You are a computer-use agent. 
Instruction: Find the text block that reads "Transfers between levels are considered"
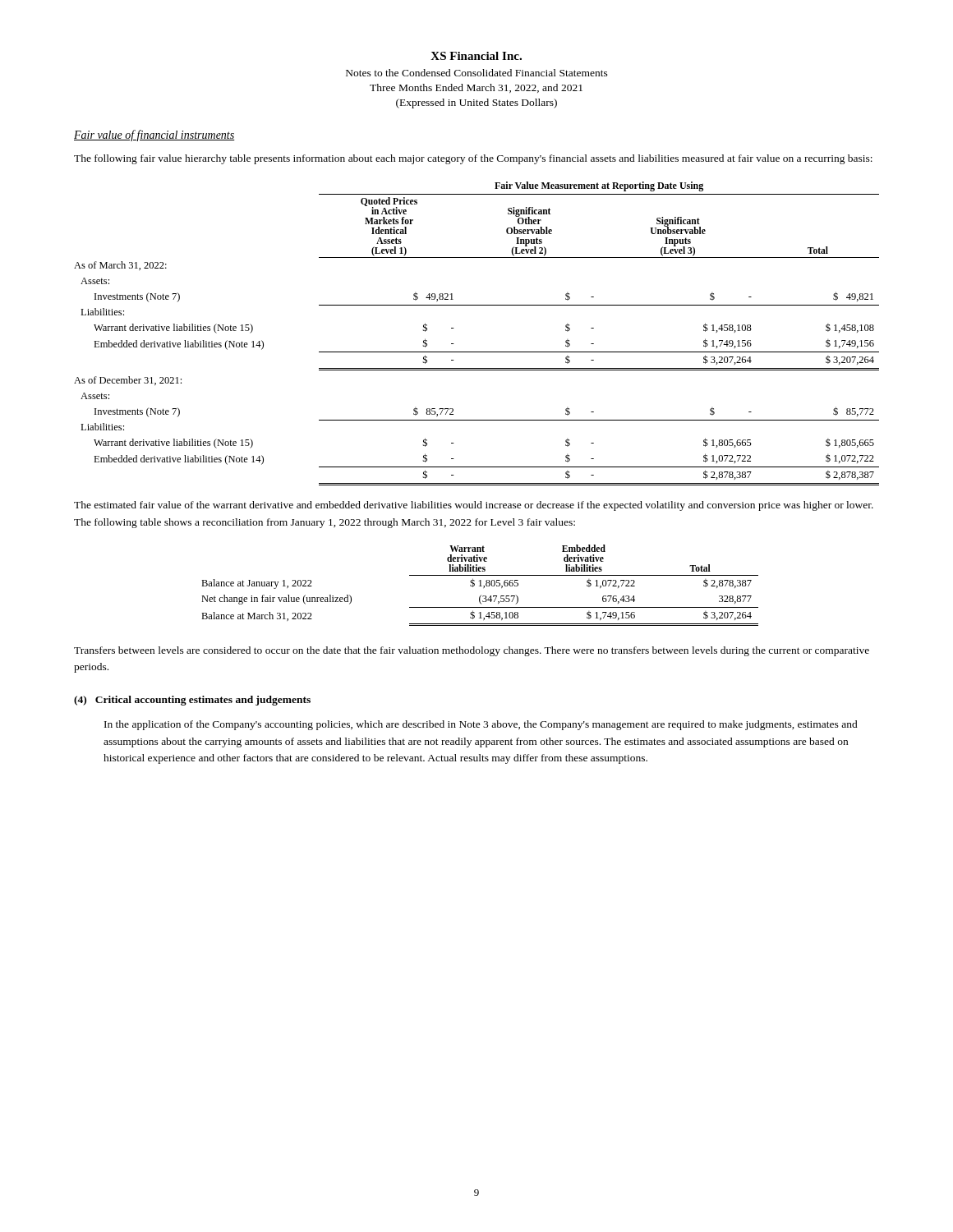472,658
